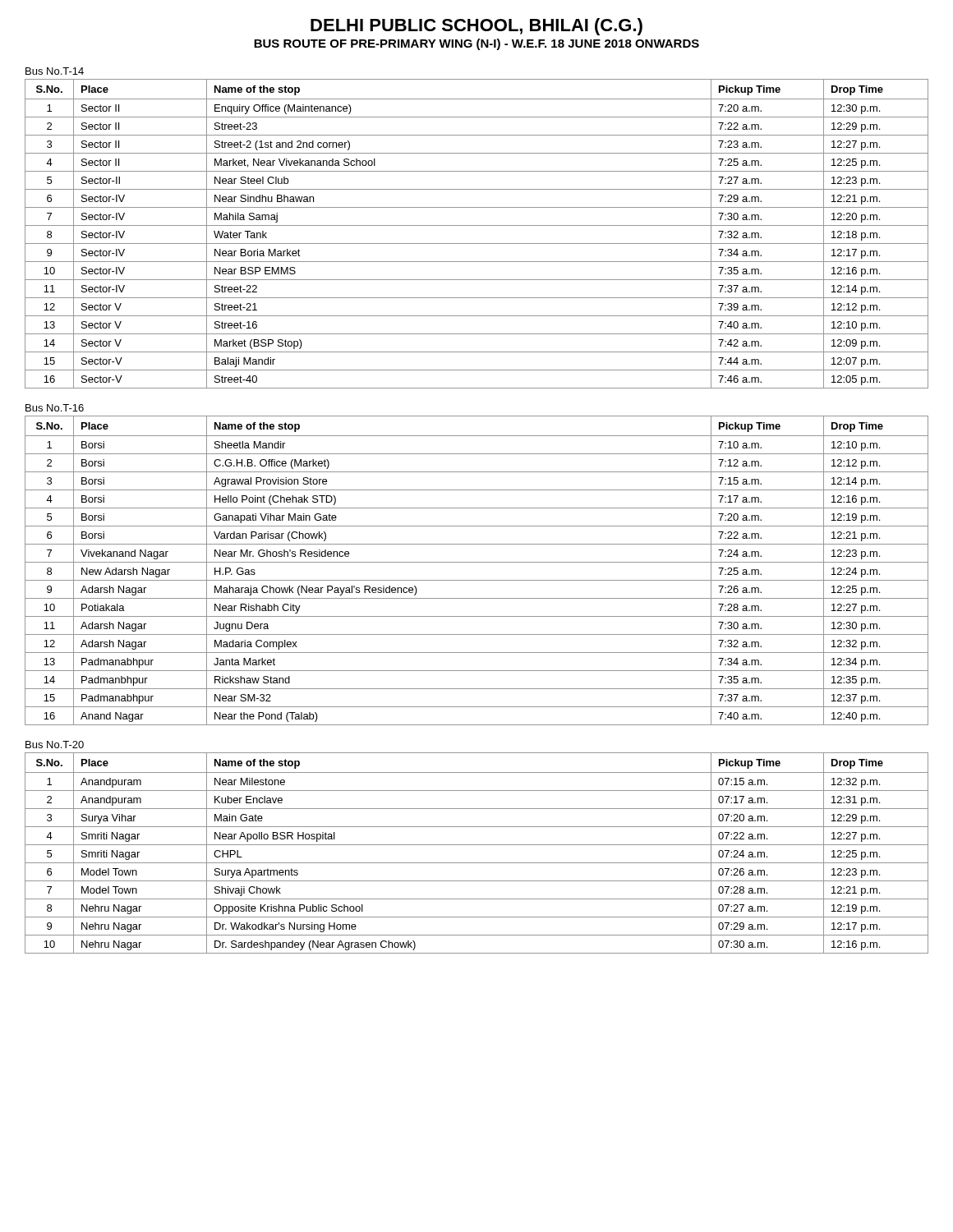The height and width of the screenshot is (1232, 953).
Task: Find the table that mentions "Sheetla Mandir"
Action: coord(476,570)
